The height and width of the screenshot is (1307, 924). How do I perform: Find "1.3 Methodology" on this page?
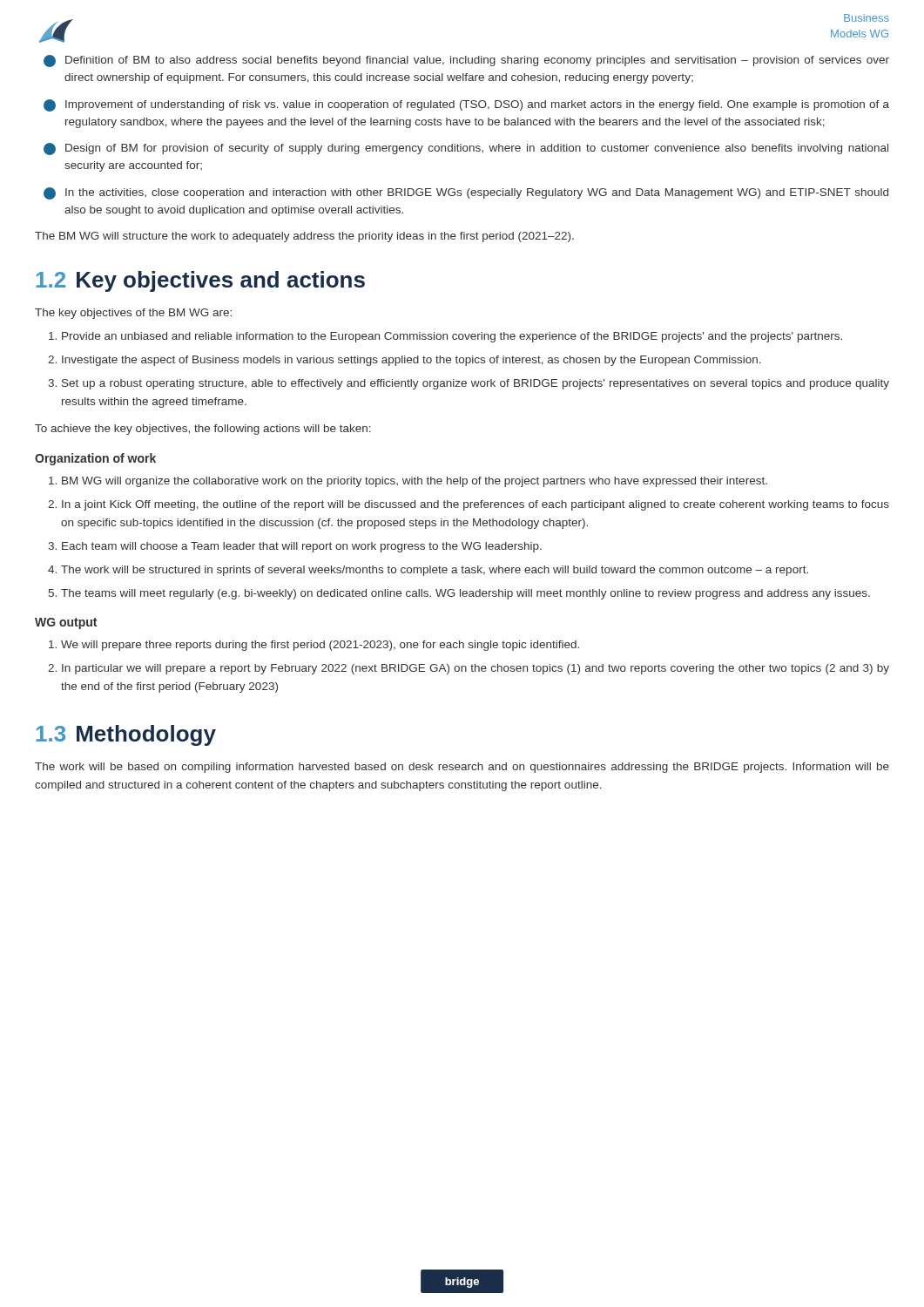125,734
